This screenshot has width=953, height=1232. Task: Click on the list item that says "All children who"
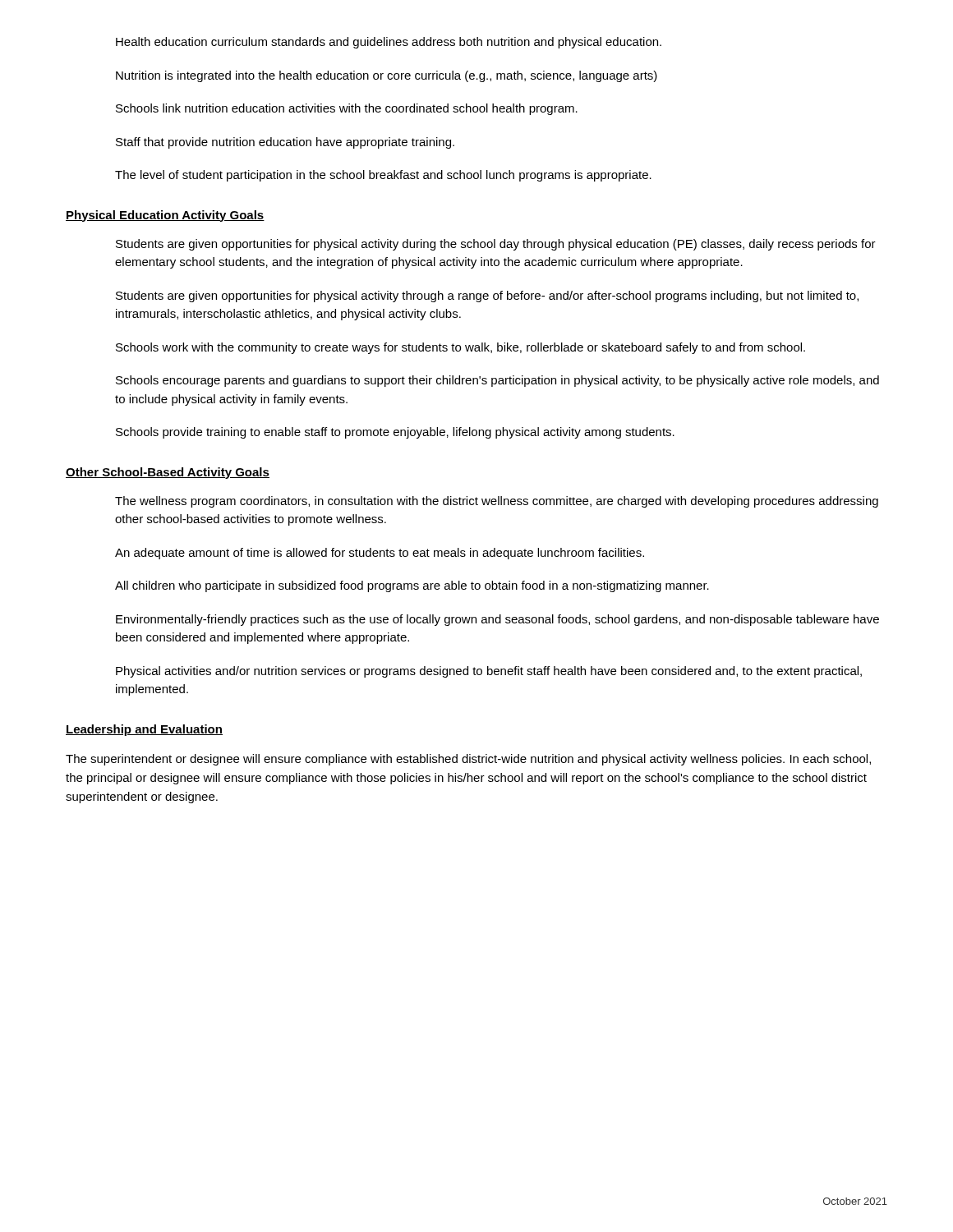pos(412,585)
